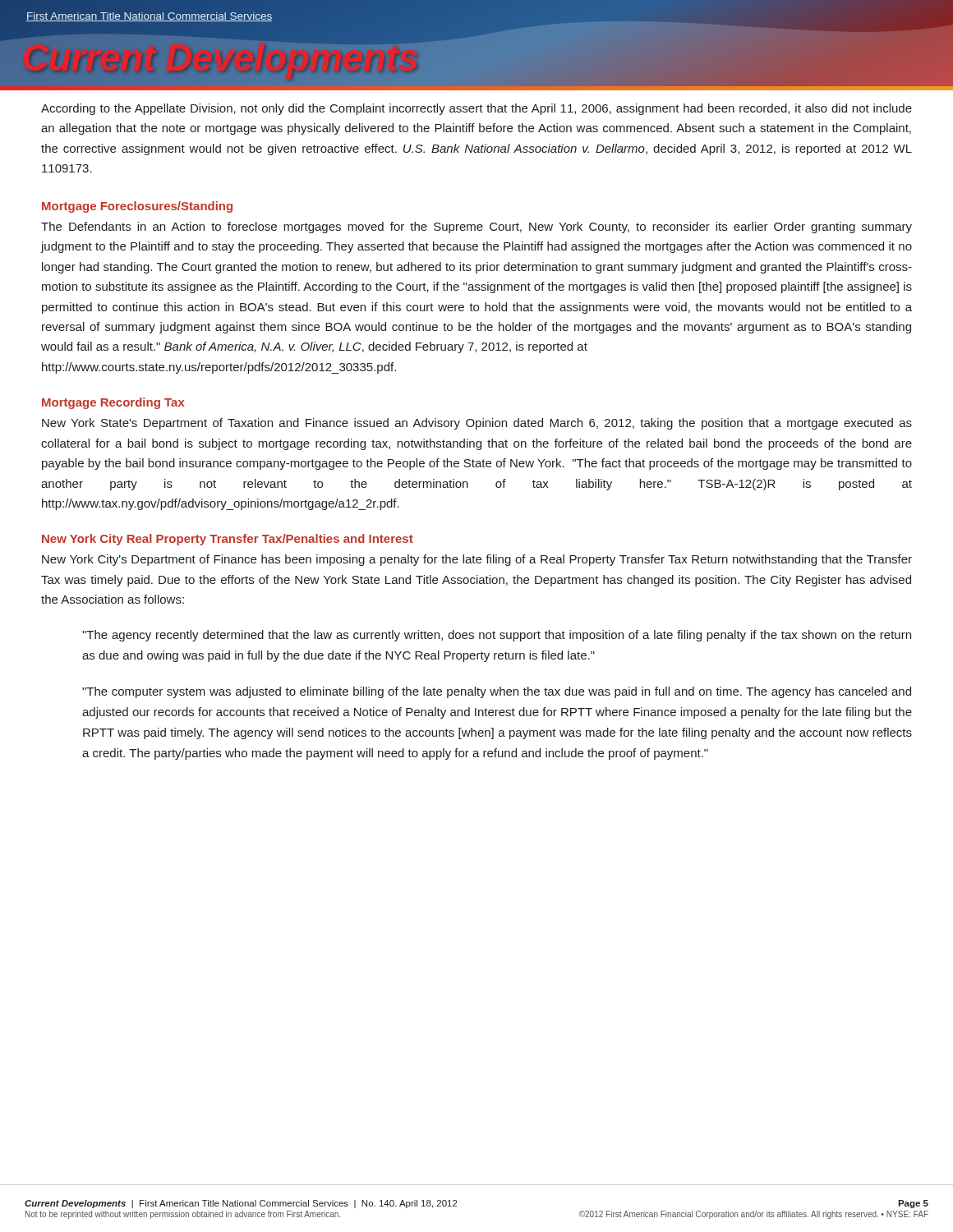Where is the section header that starts "New York City Real"?
This screenshot has height=1232, width=953.
coord(227,539)
